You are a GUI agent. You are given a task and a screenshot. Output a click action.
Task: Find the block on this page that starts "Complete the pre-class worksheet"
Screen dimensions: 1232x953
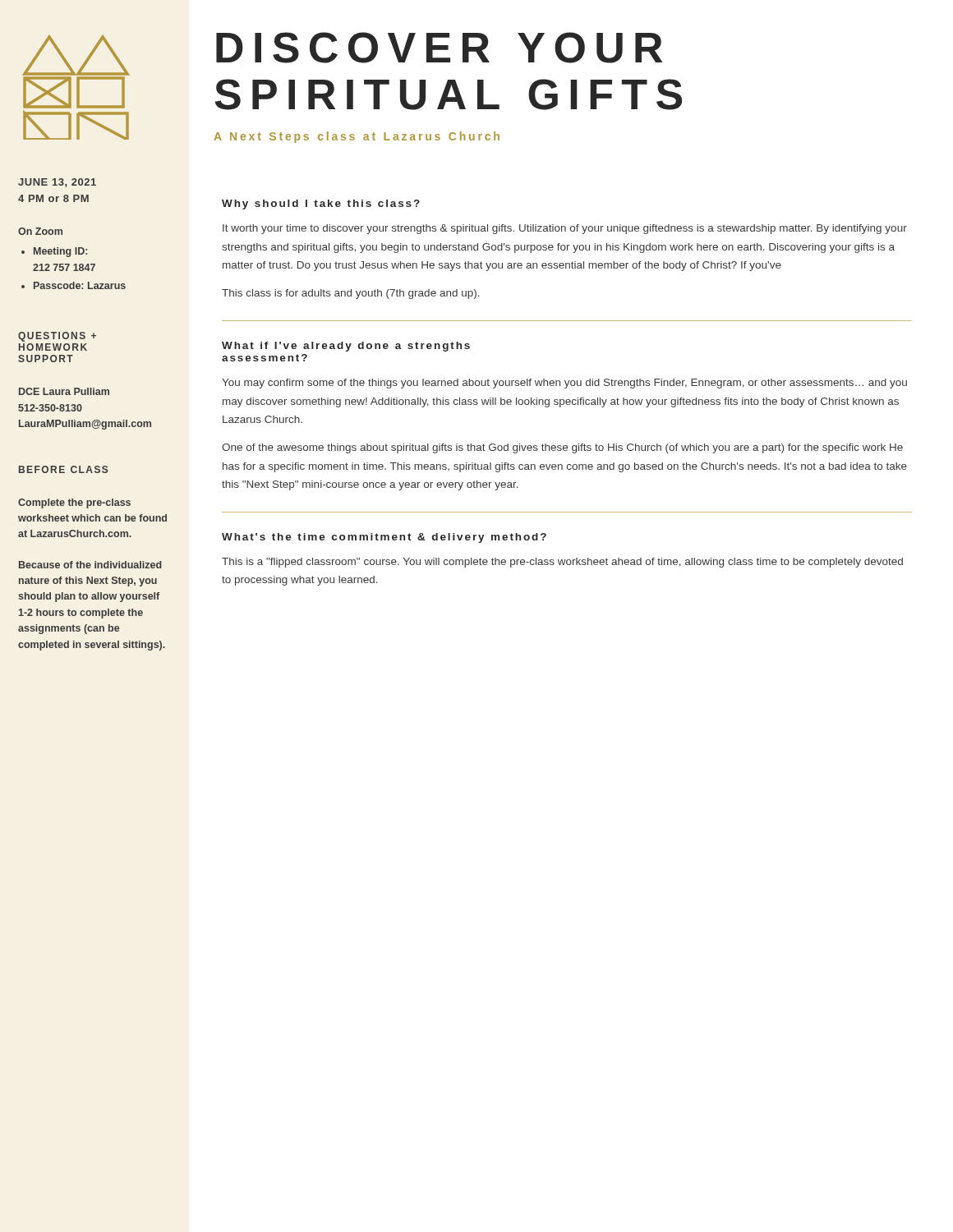pyautogui.click(x=94, y=574)
